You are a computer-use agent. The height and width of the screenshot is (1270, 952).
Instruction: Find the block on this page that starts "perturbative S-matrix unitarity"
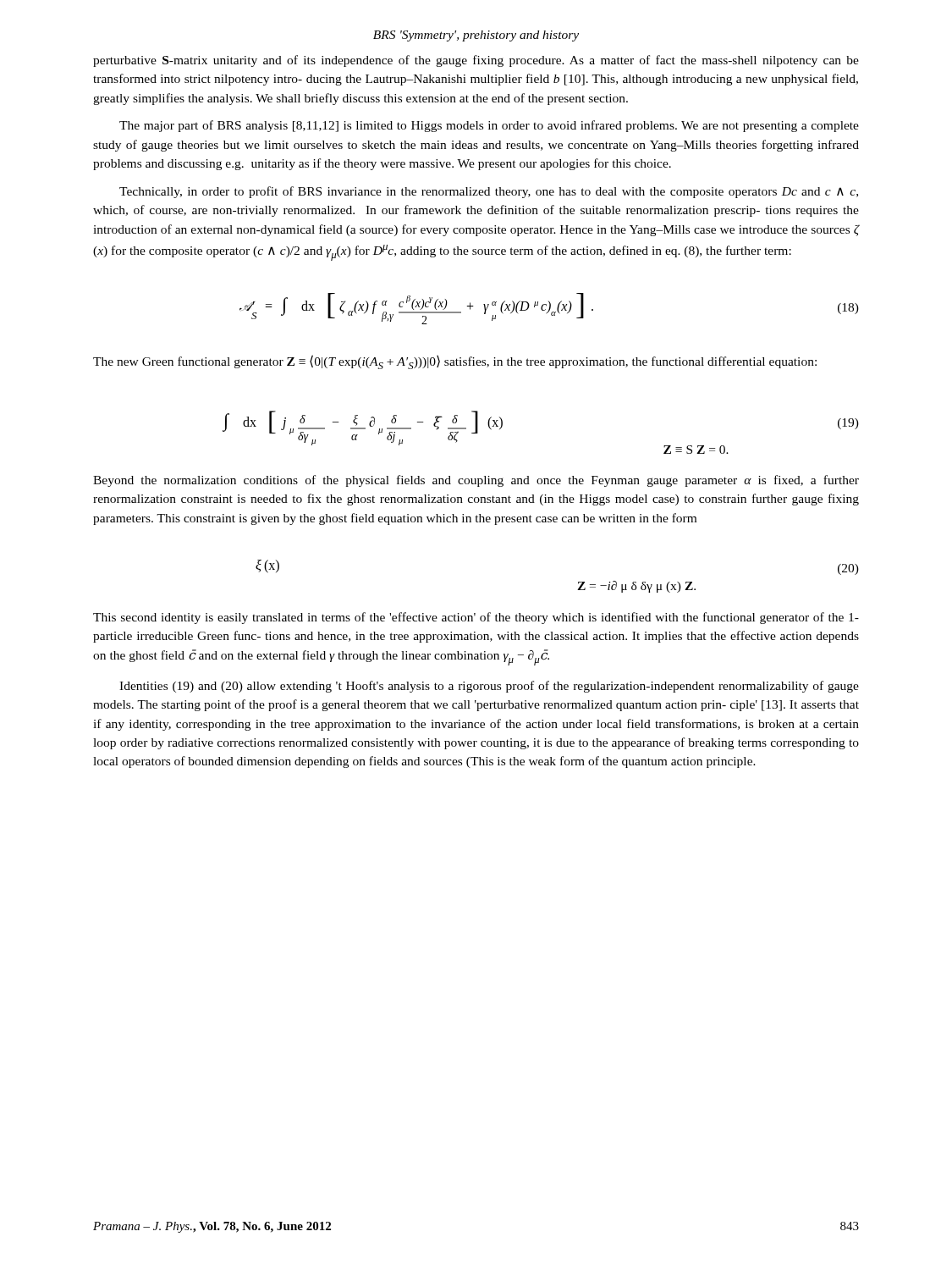click(x=476, y=79)
